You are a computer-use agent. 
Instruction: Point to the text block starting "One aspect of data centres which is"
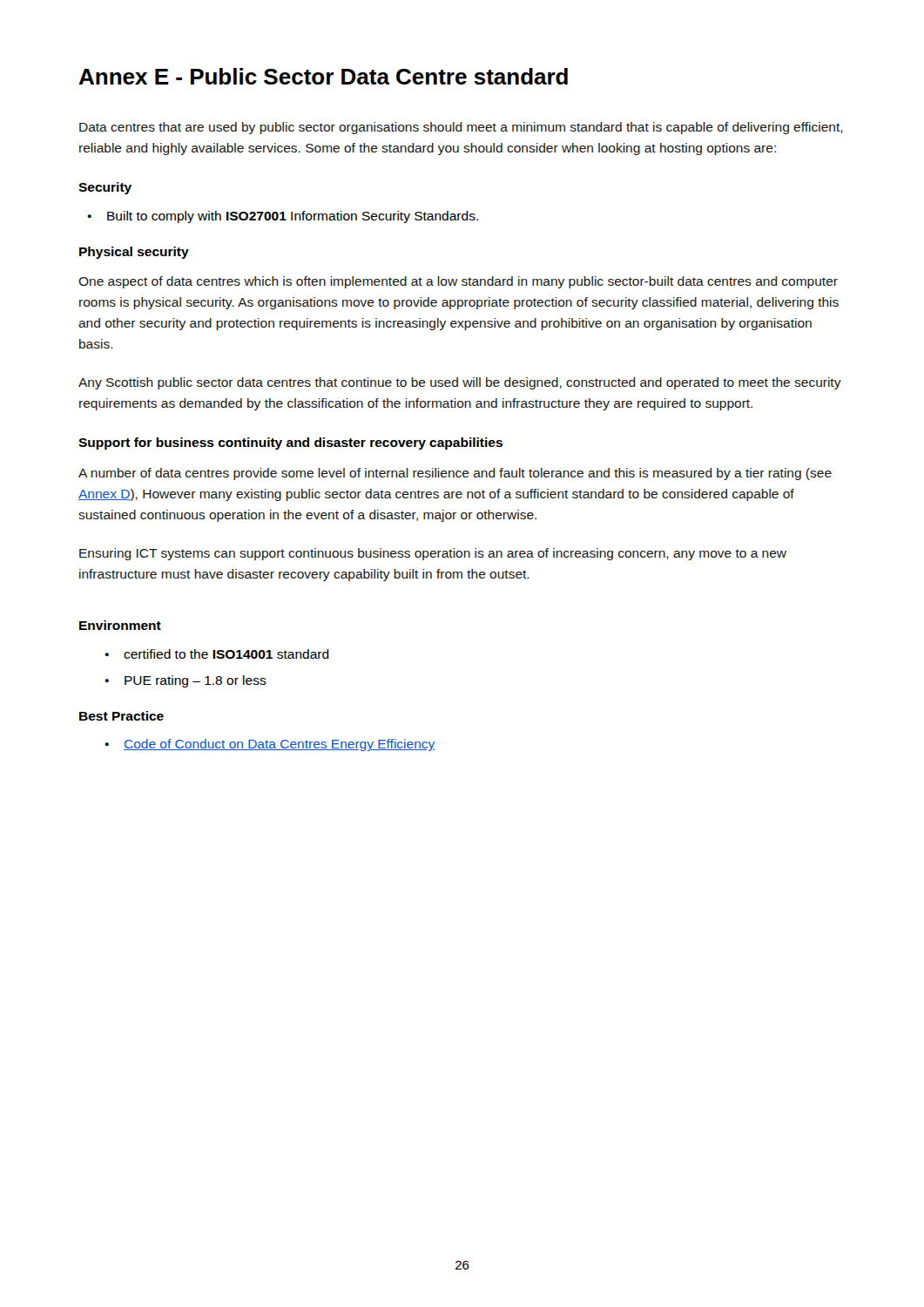pos(459,313)
